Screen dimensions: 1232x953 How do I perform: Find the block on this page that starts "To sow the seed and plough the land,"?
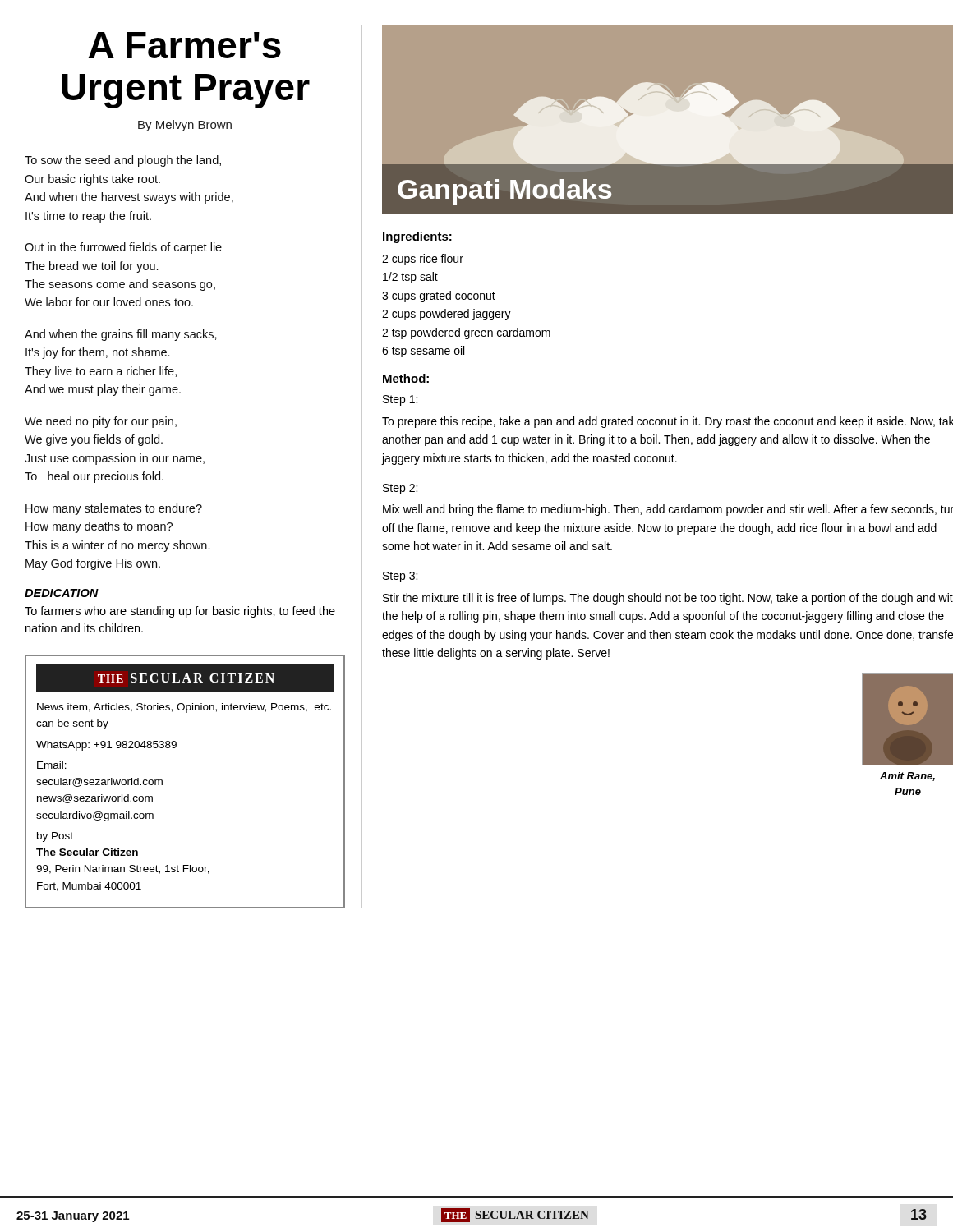click(x=129, y=188)
